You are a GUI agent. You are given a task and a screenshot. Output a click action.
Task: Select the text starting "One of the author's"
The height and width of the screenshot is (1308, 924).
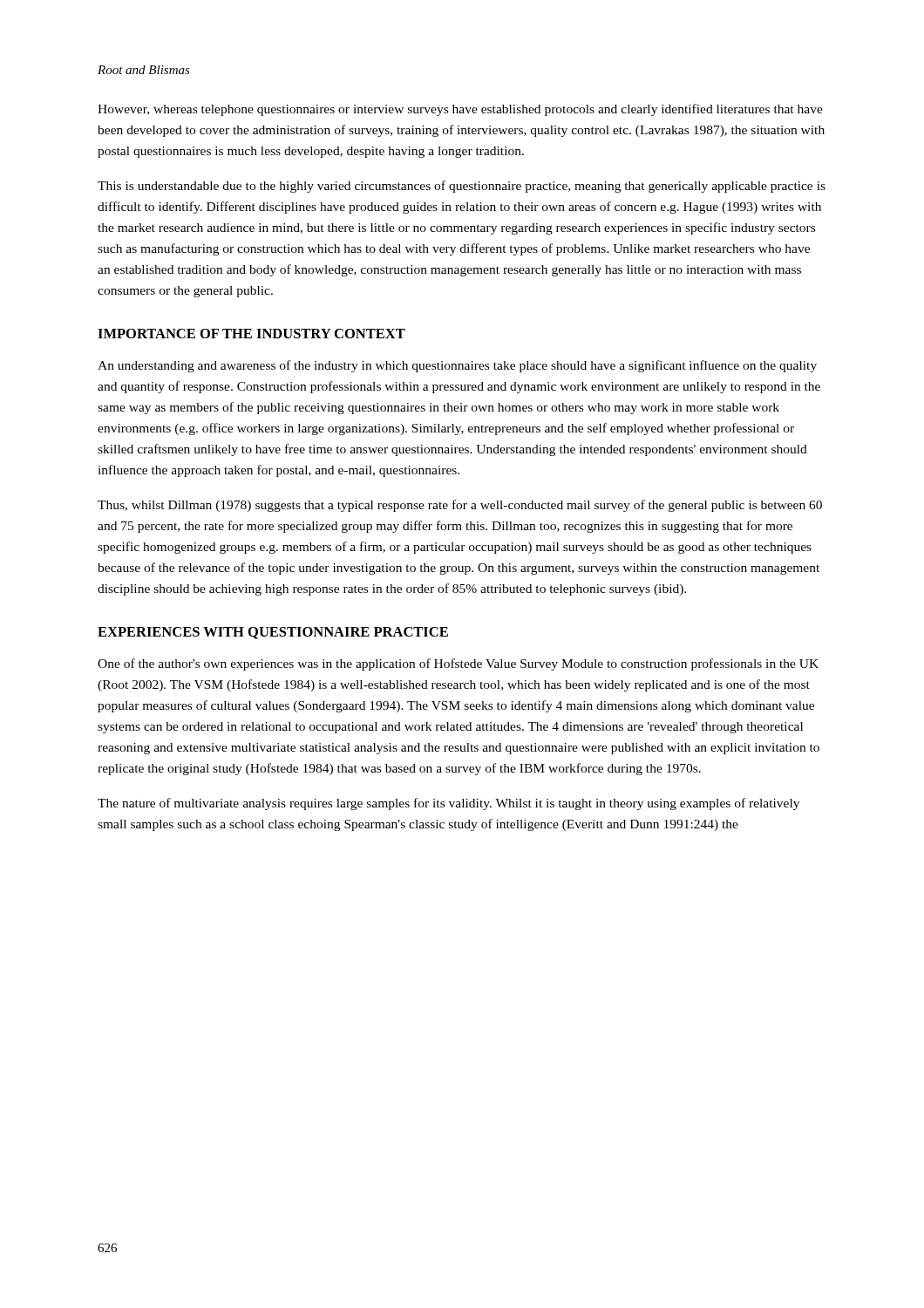(x=459, y=716)
